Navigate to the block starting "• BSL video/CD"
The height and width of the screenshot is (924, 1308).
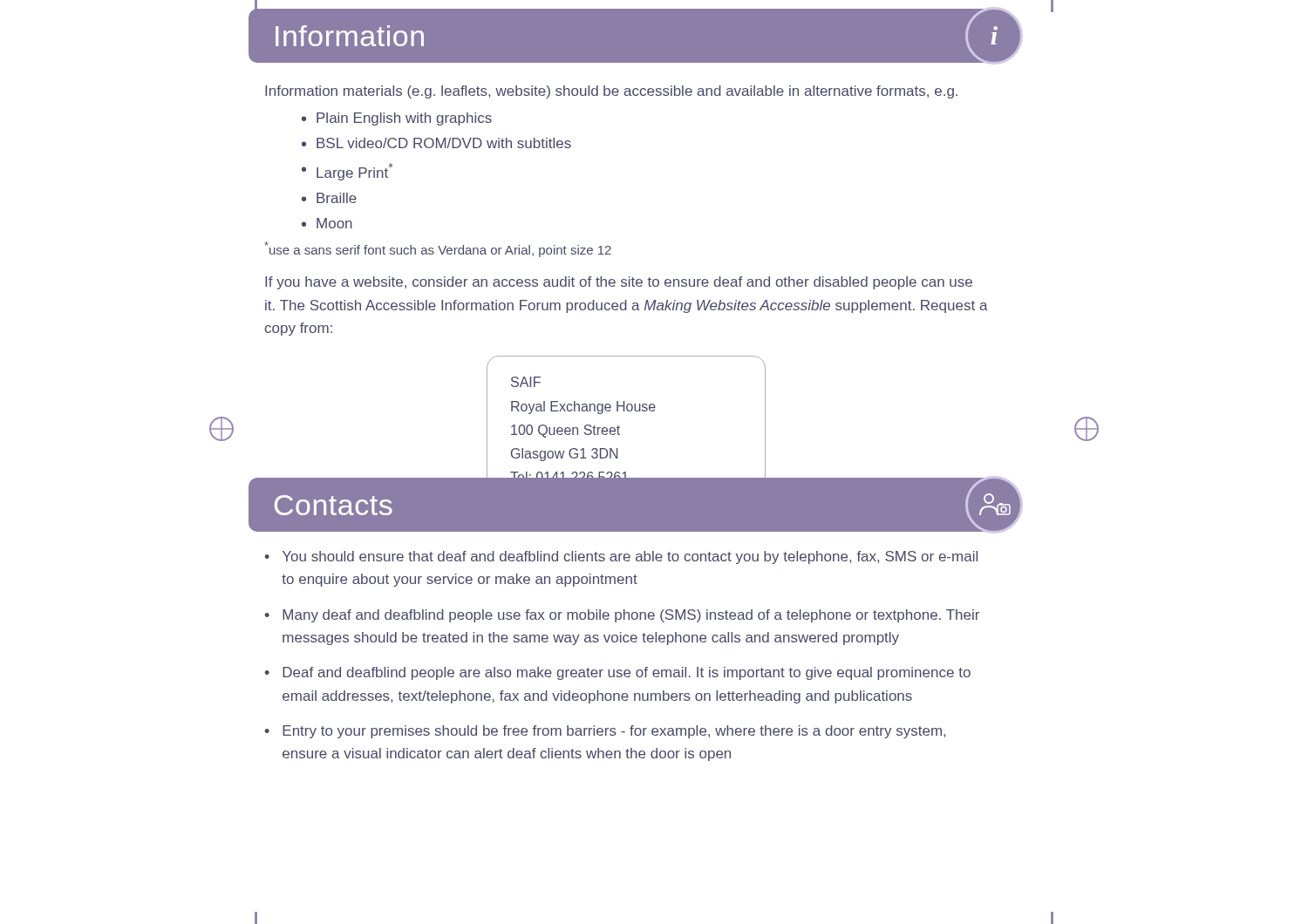coord(436,144)
